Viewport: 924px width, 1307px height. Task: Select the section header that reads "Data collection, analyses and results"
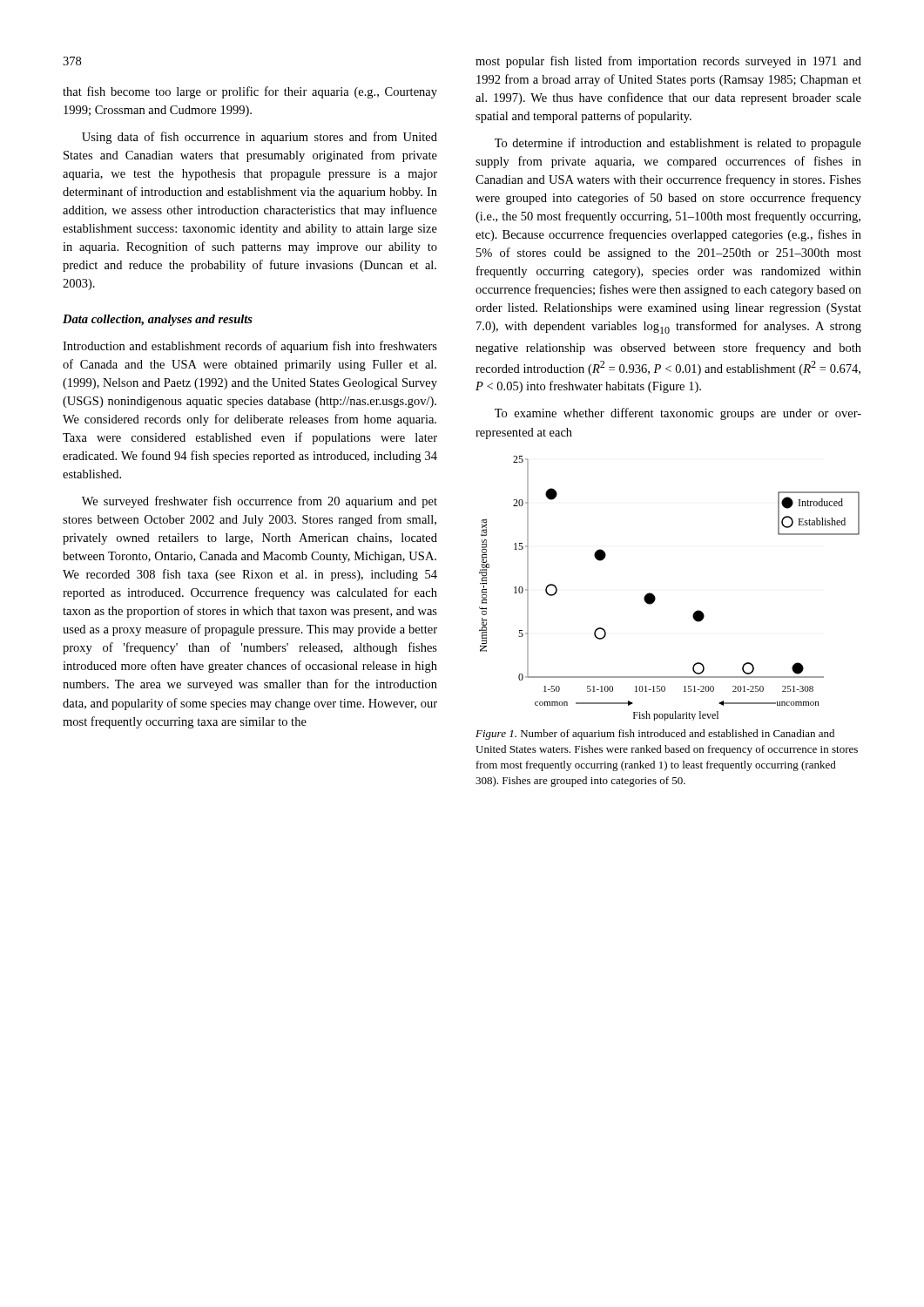click(x=158, y=319)
